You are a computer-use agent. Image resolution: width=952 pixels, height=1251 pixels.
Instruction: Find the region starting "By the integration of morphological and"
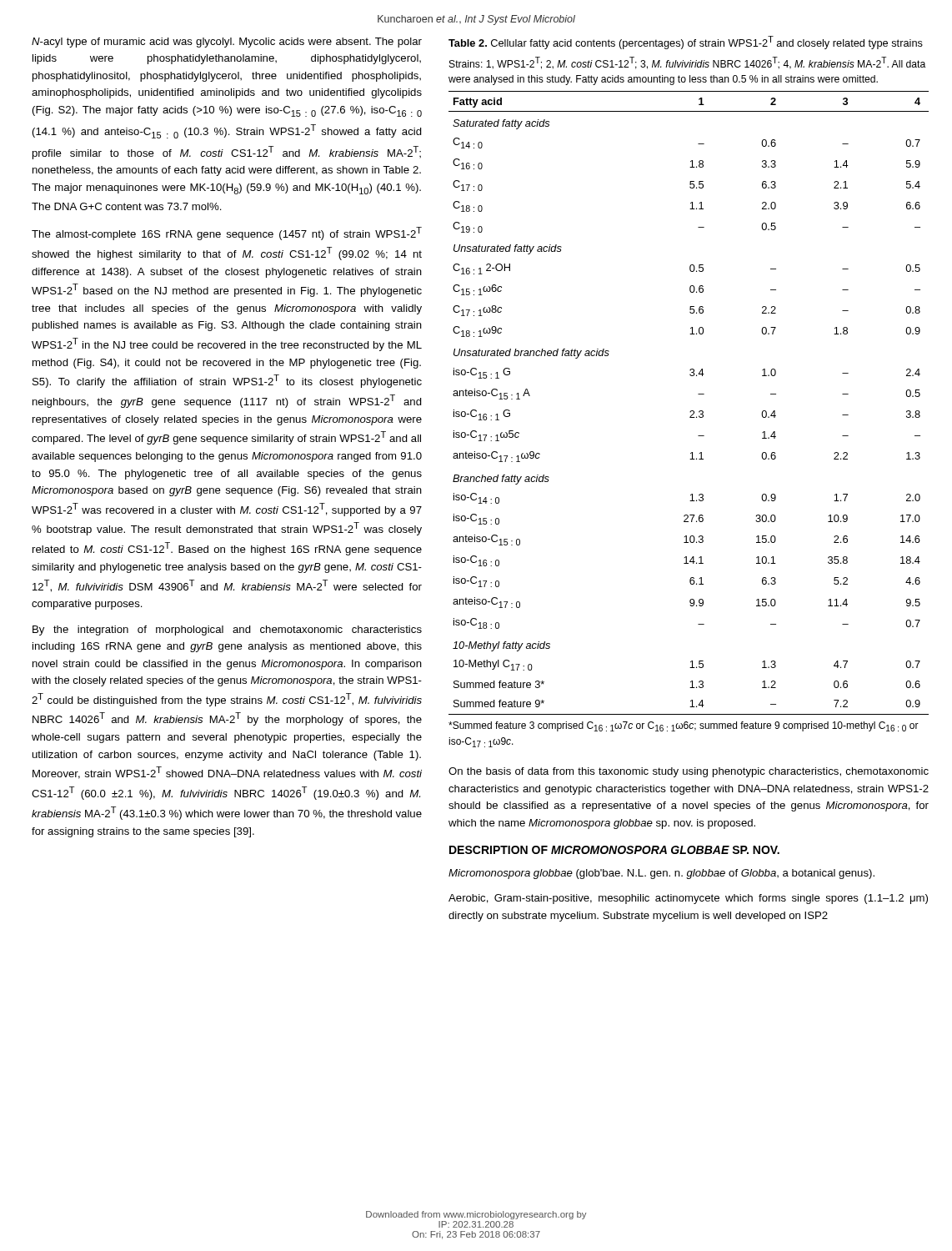point(227,731)
